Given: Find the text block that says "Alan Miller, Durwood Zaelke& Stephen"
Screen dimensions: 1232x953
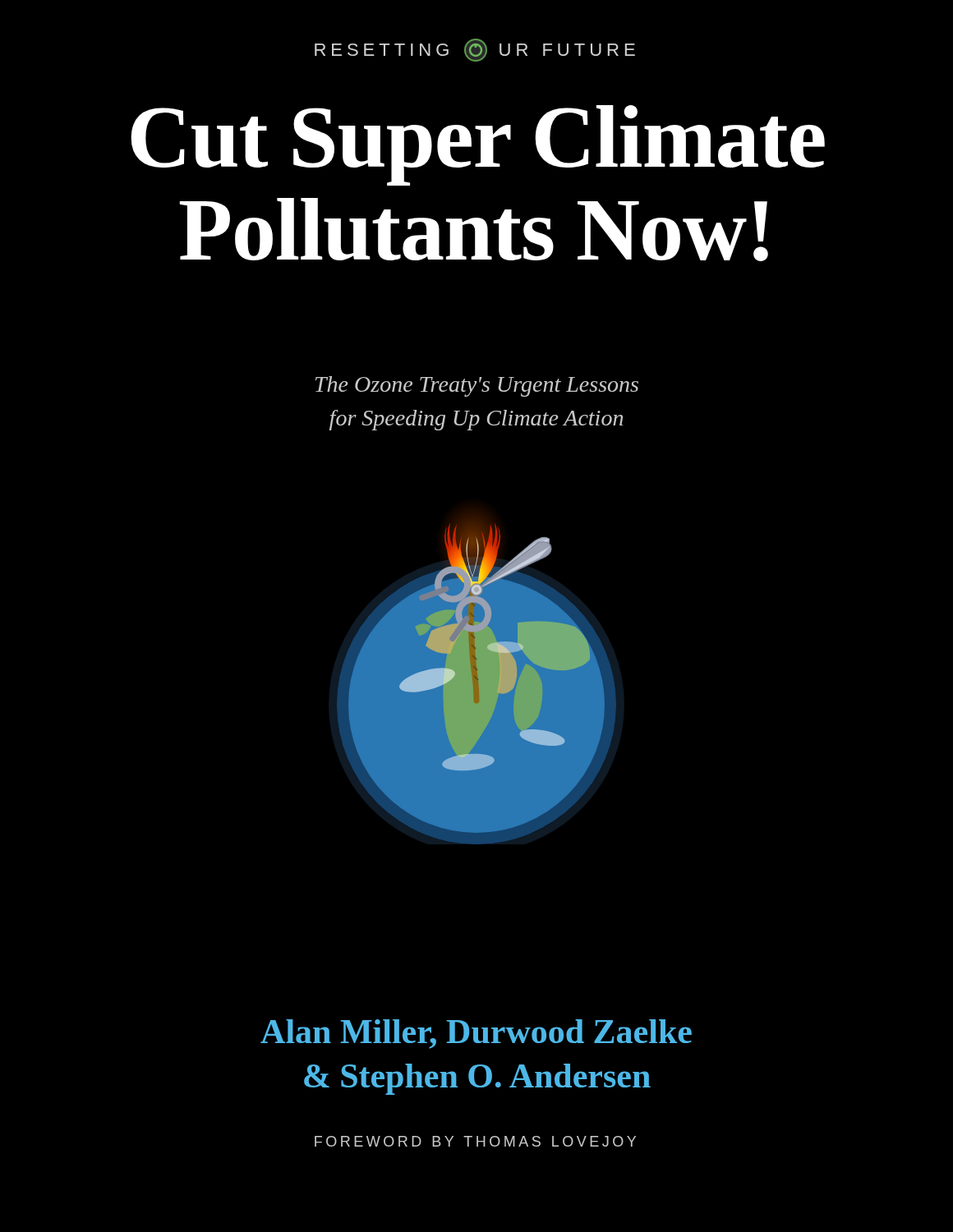Looking at the screenshot, I should click(476, 1054).
